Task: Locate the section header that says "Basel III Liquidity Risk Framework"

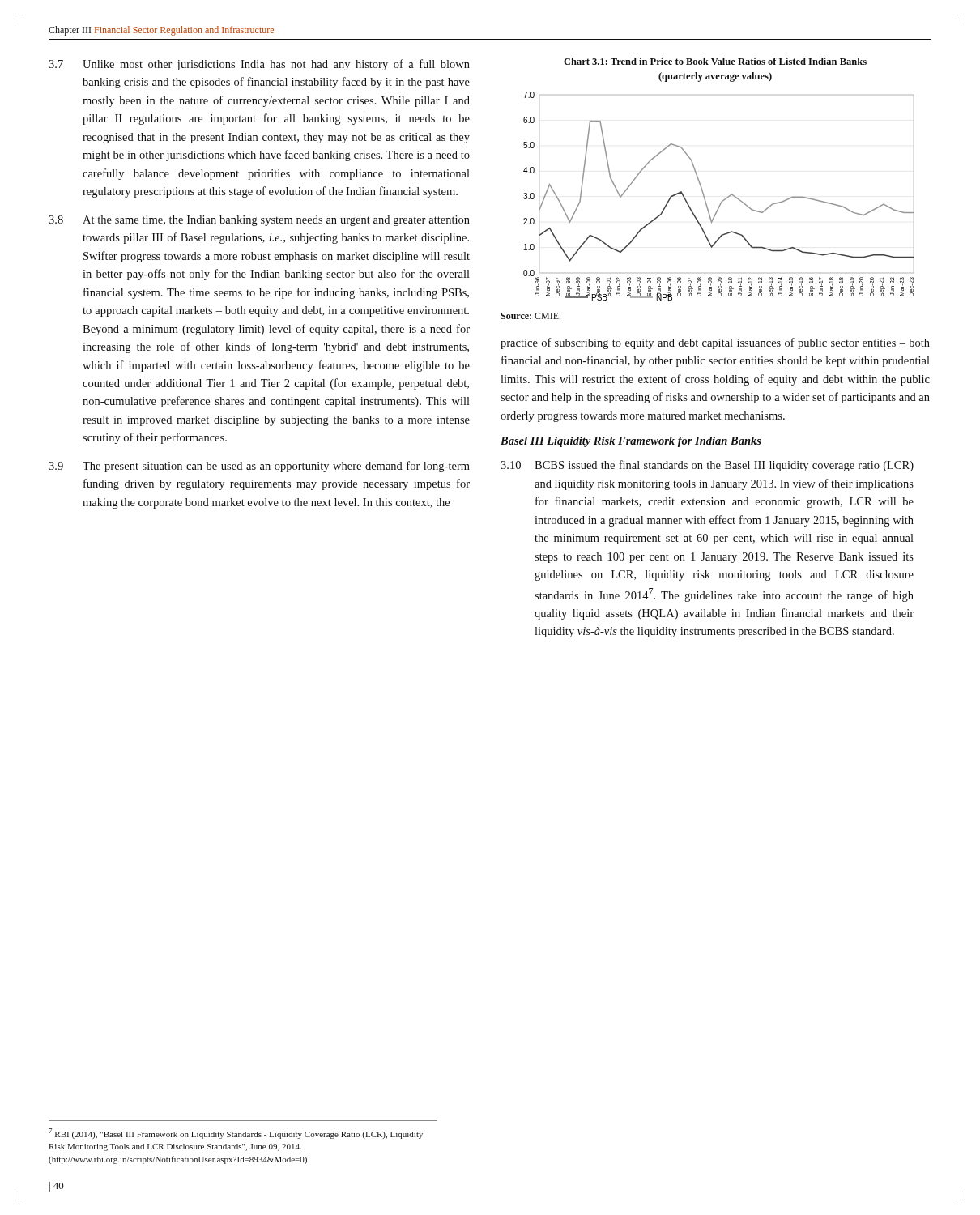Action: pos(631,441)
